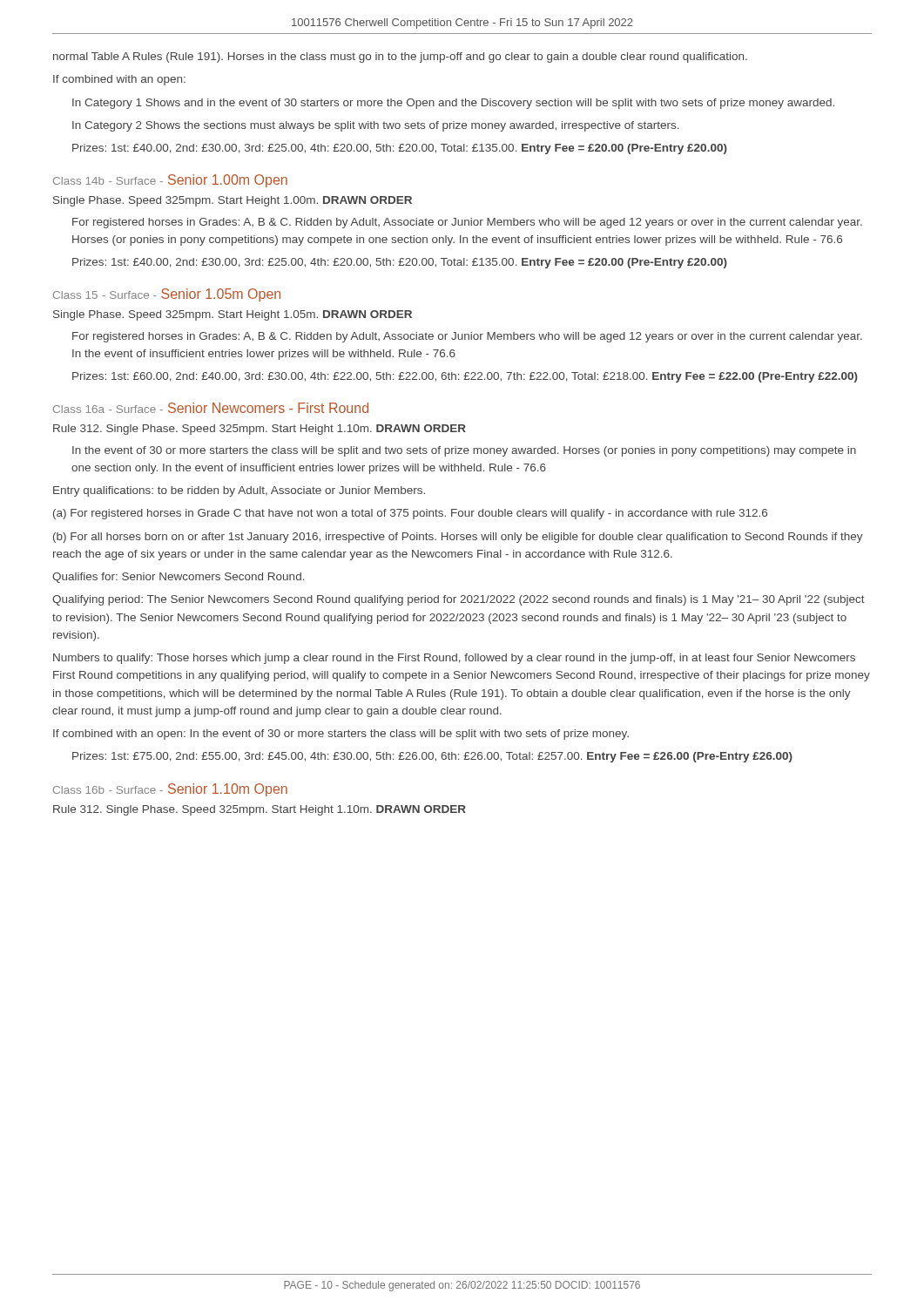The height and width of the screenshot is (1307, 924).
Task: Point to the passage starting "Qualifies for: Senior Newcomers"
Action: 179,576
